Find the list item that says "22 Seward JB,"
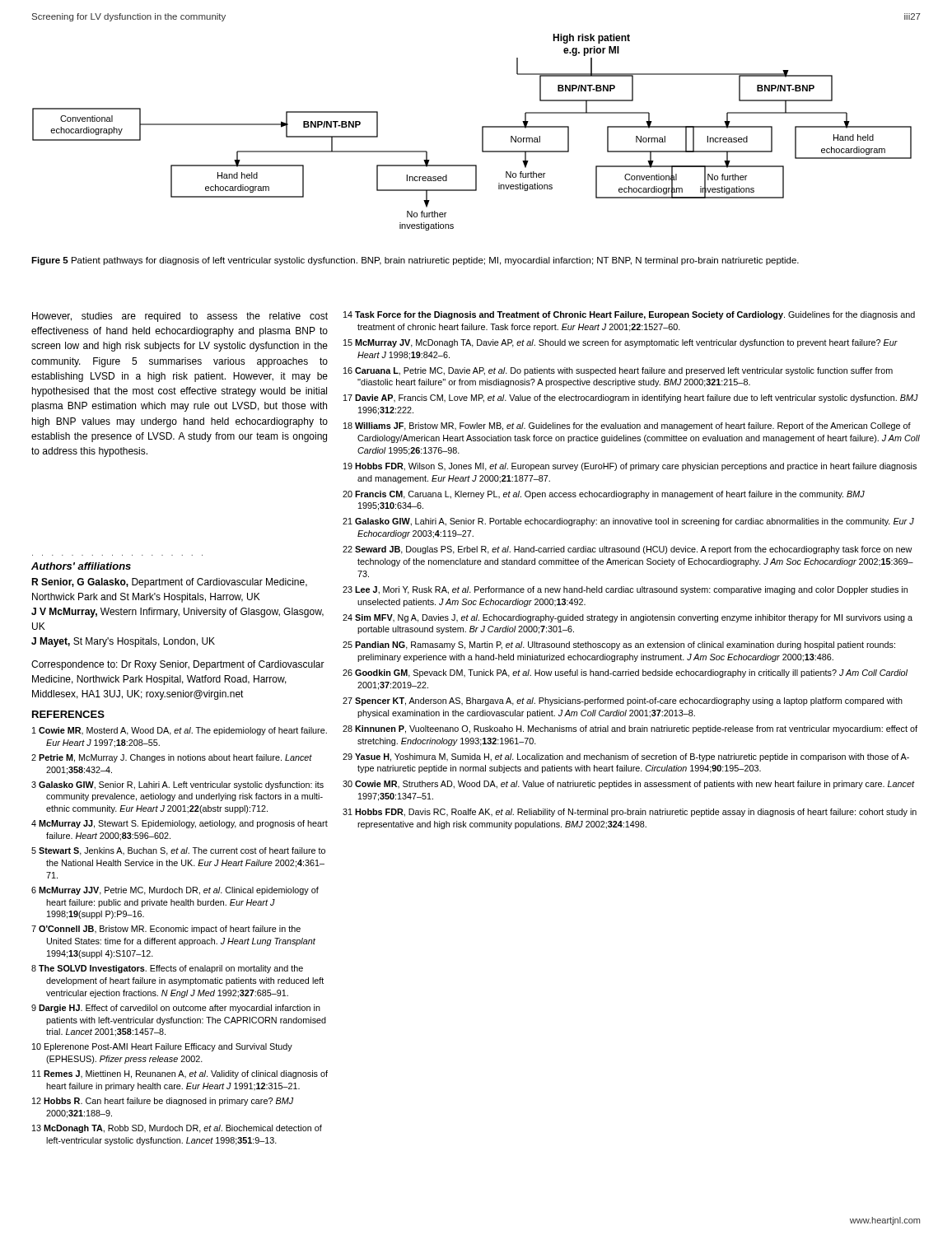 [628, 562]
